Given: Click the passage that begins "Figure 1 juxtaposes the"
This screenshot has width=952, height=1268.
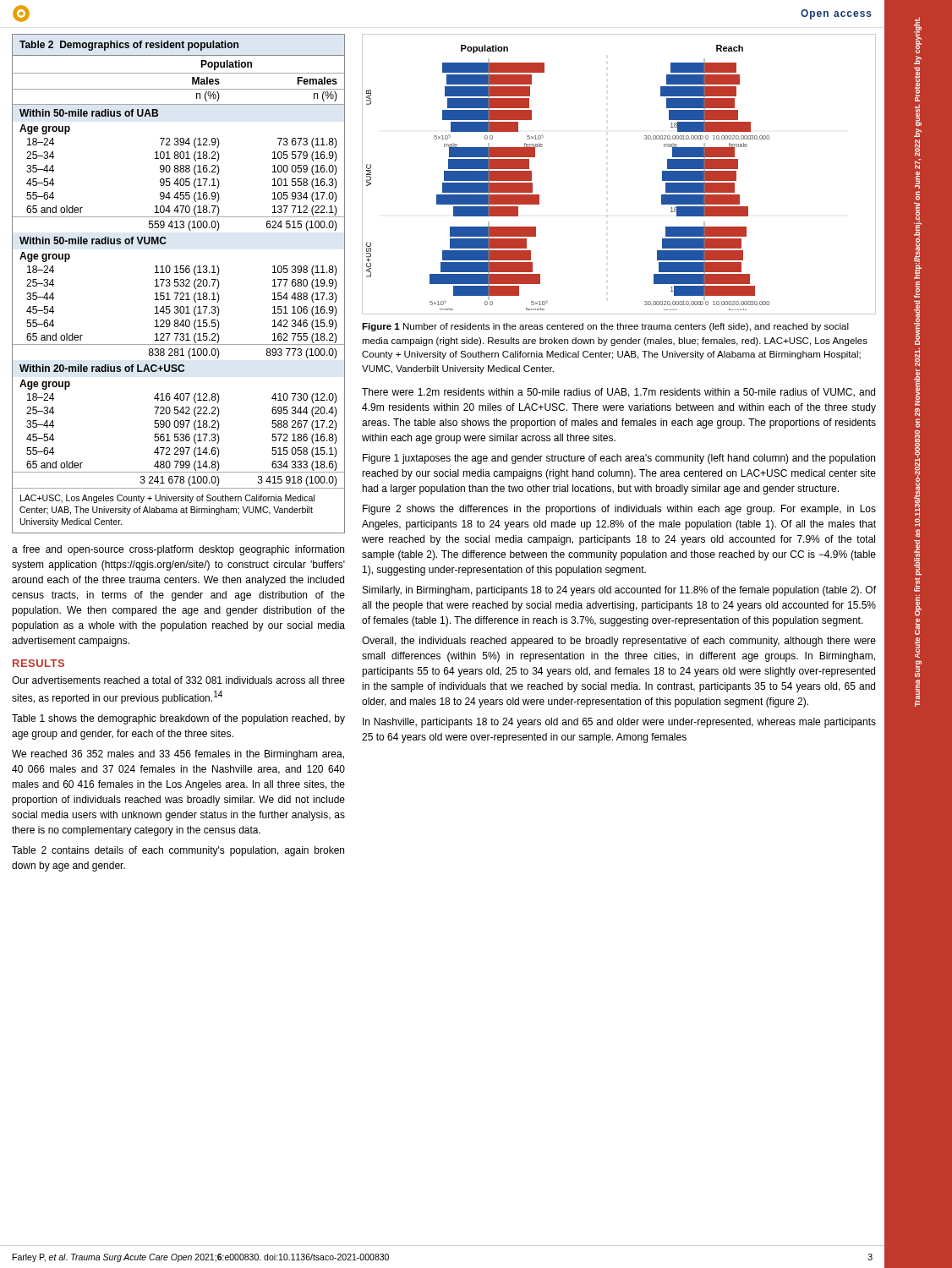Looking at the screenshot, I should coord(619,473).
